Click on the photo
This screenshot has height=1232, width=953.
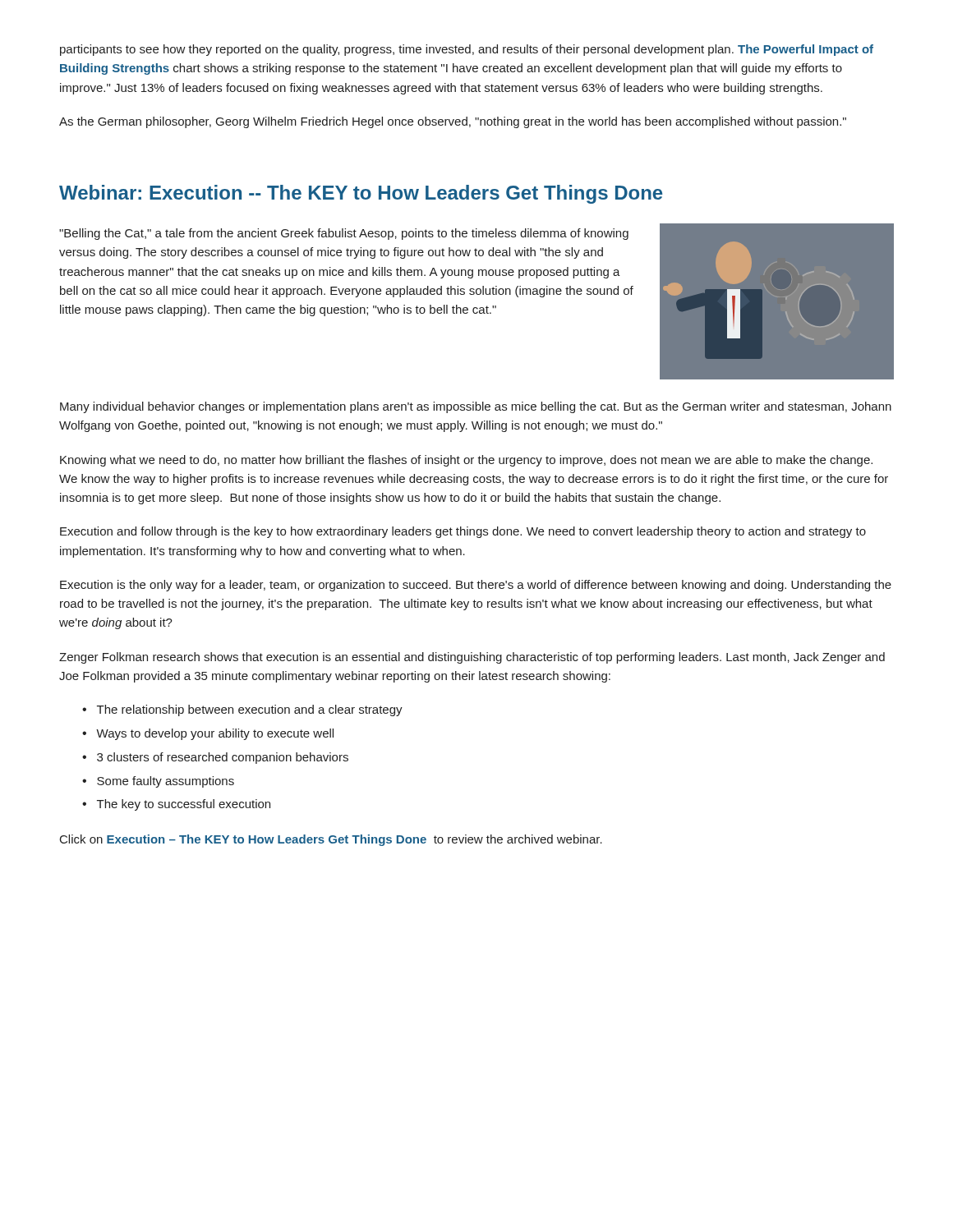pyautogui.click(x=777, y=303)
